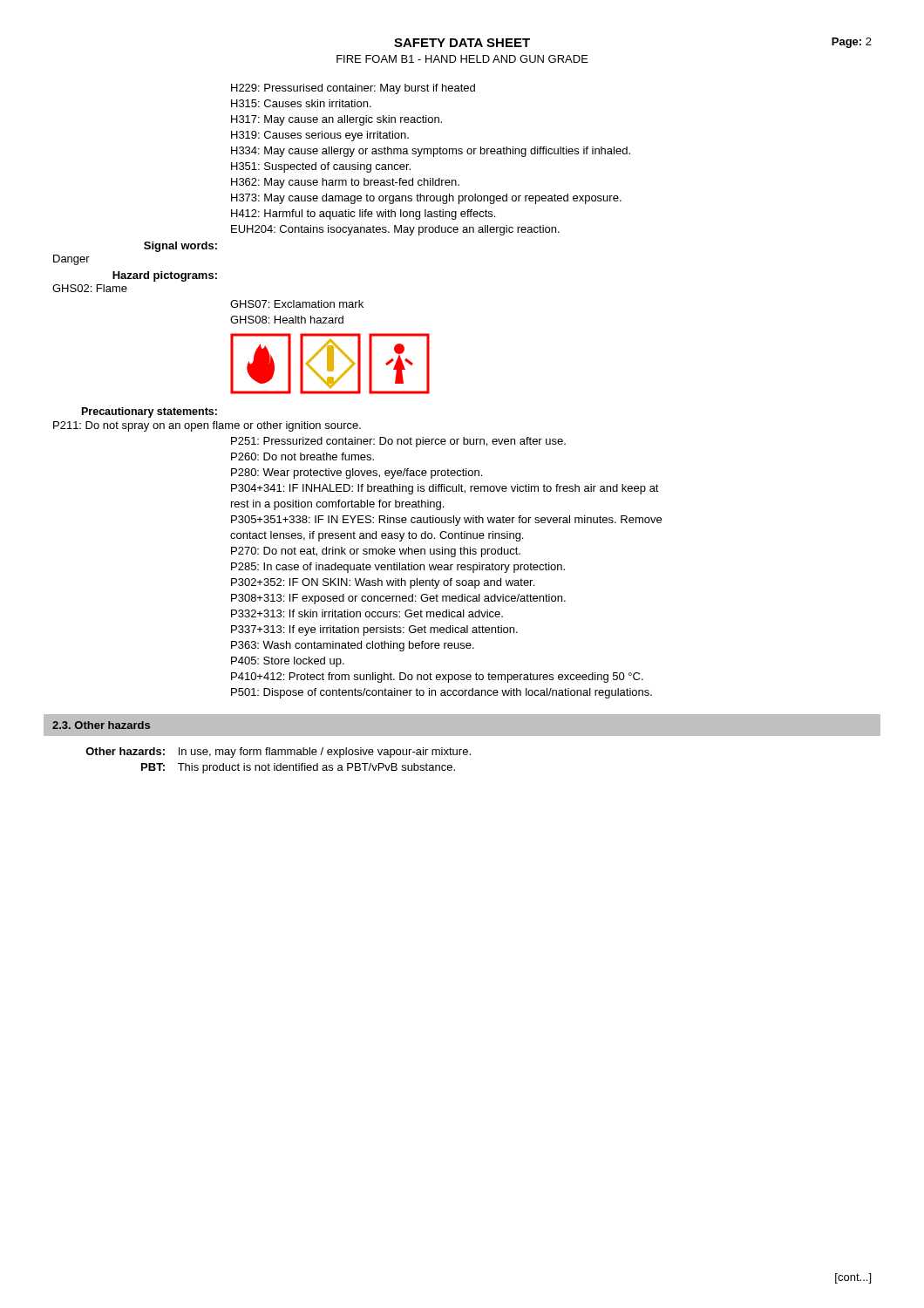Select the text block with the text "P302+352: IF ON SKIN: Wash with plenty"
Viewport: 924px width, 1308px height.
pos(383,582)
